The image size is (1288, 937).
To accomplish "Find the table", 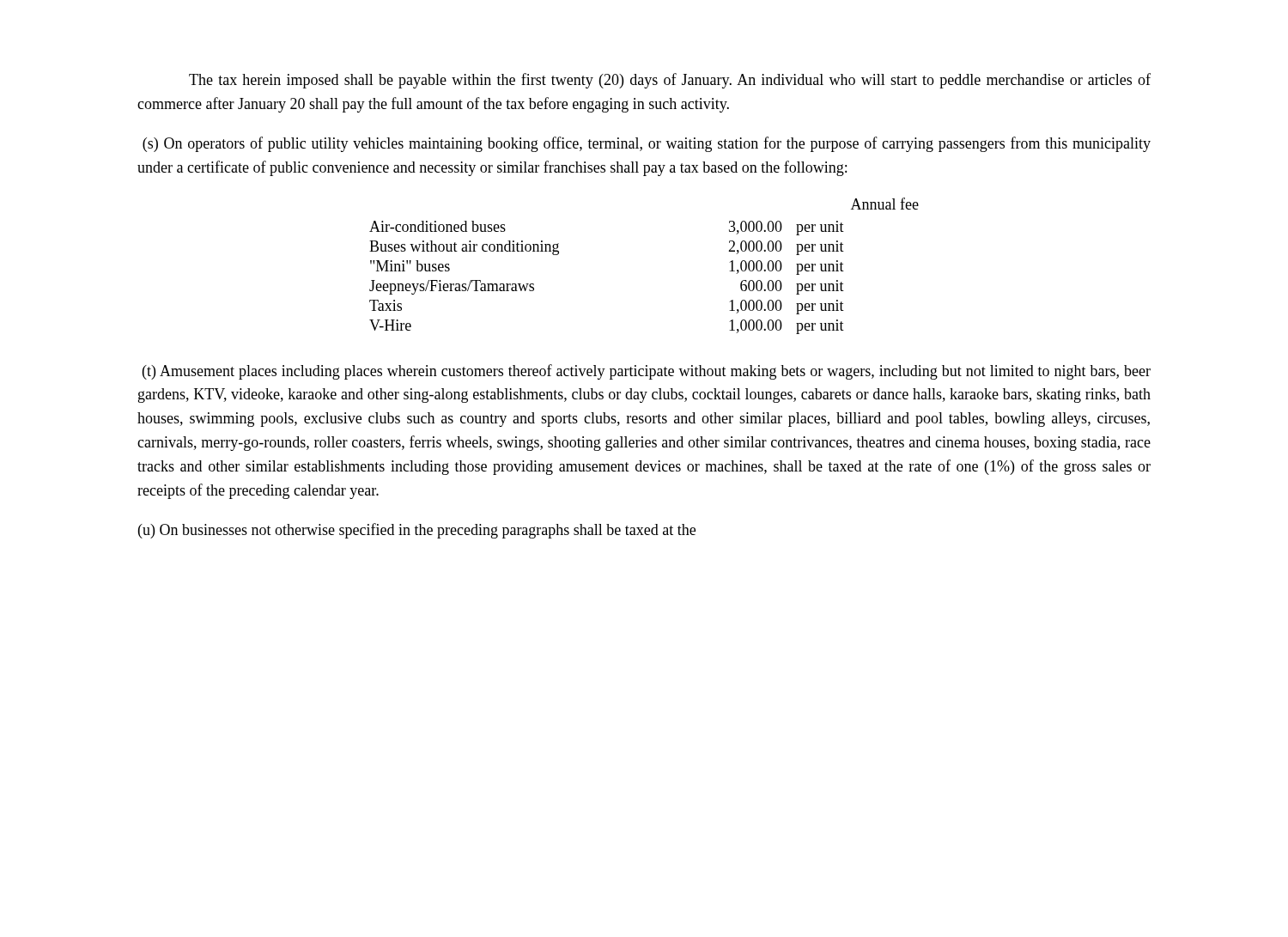I will (x=644, y=265).
